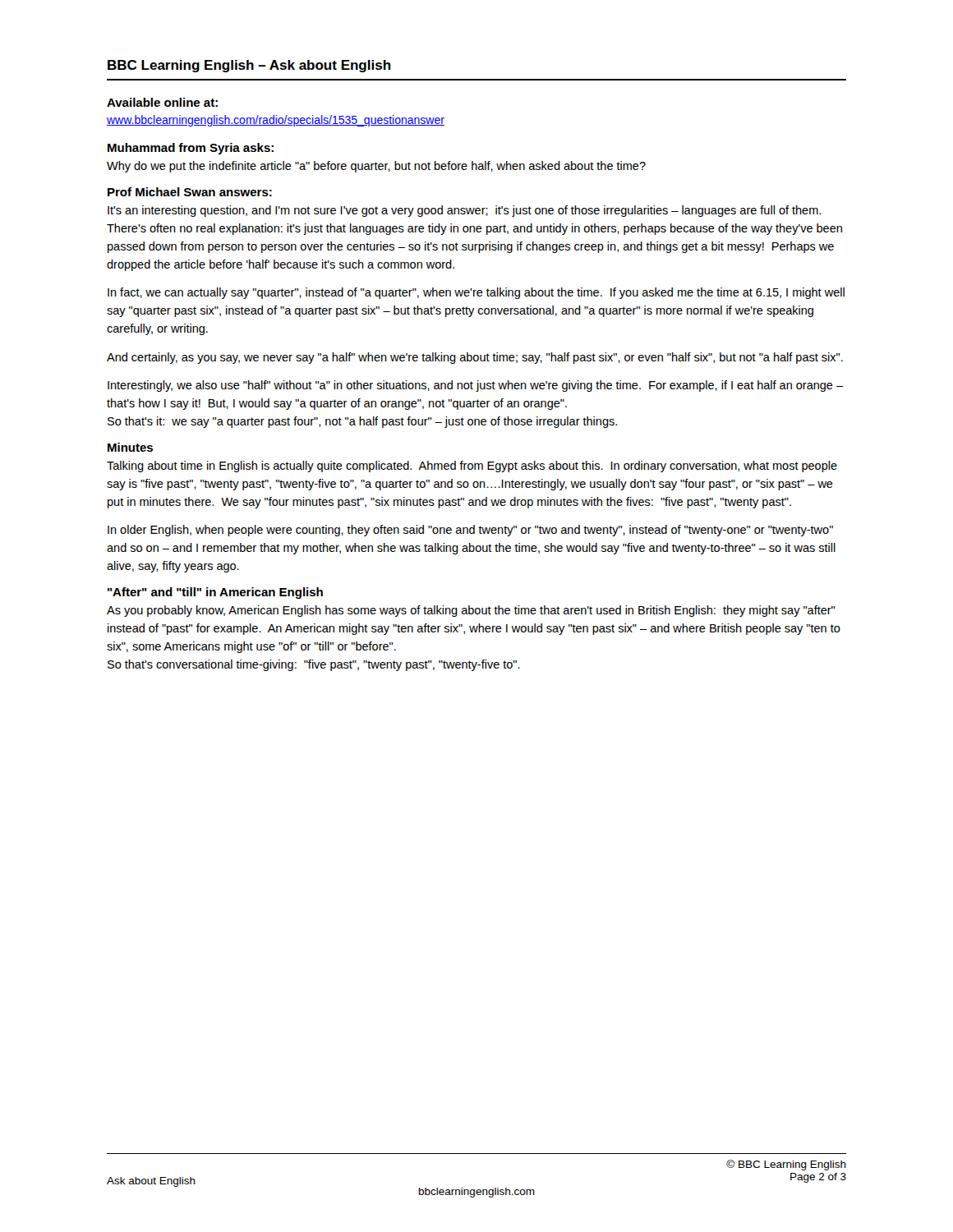
Task: Select the section header with the text ""After" and "till" in American"
Action: pos(215,592)
